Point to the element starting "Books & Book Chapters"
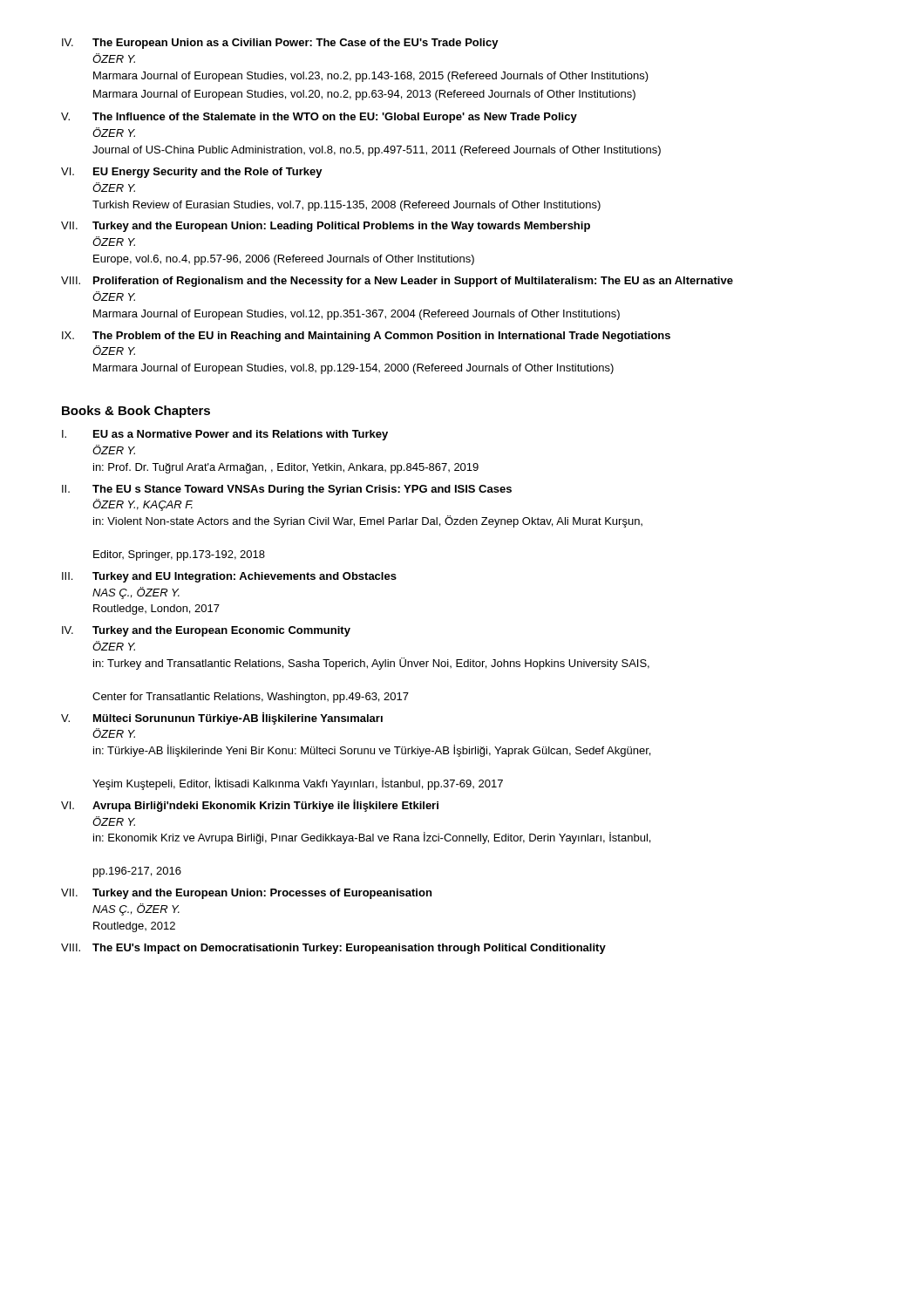This screenshot has width=924, height=1308. point(136,410)
